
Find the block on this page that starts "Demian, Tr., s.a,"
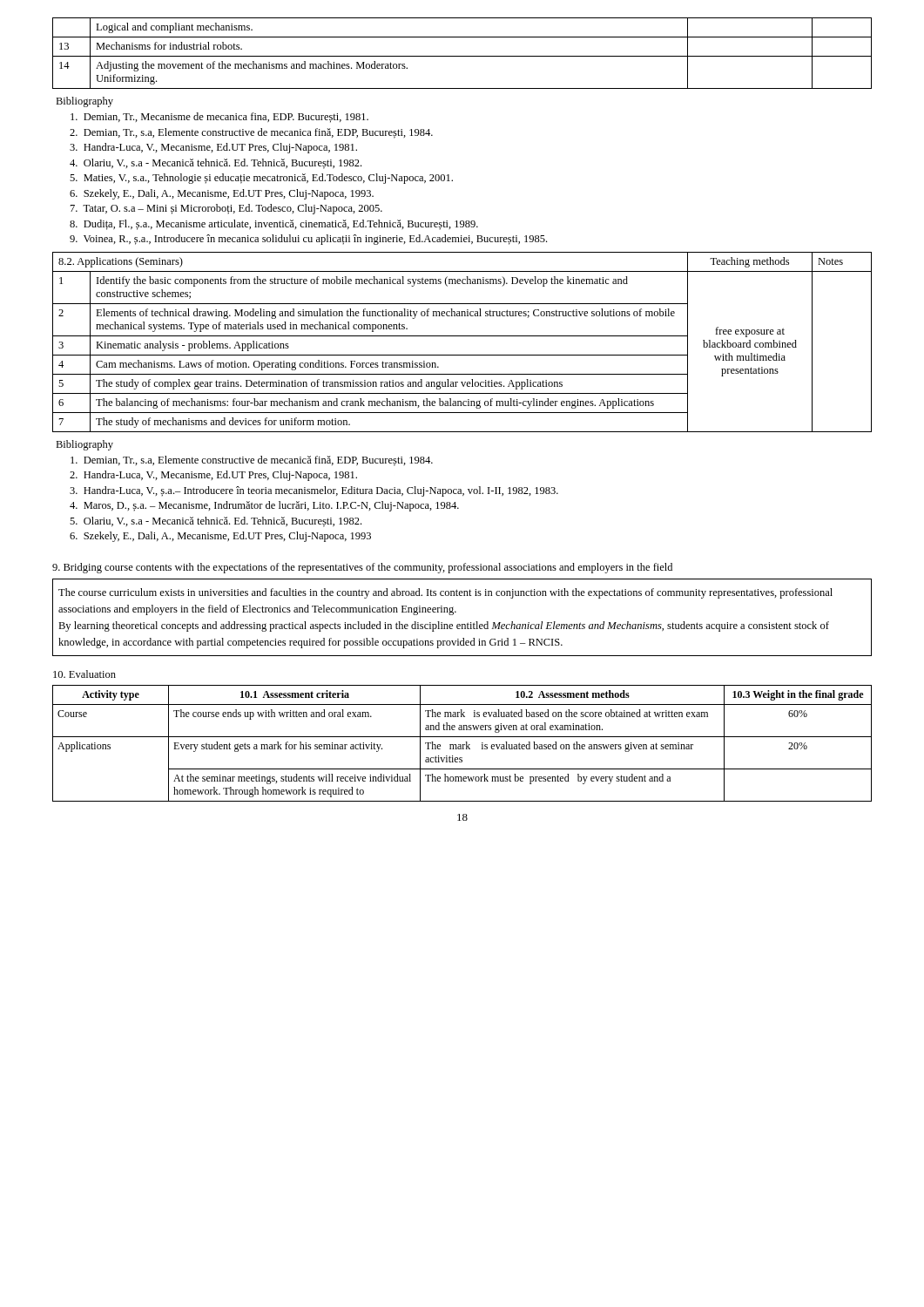pyautogui.click(x=251, y=460)
